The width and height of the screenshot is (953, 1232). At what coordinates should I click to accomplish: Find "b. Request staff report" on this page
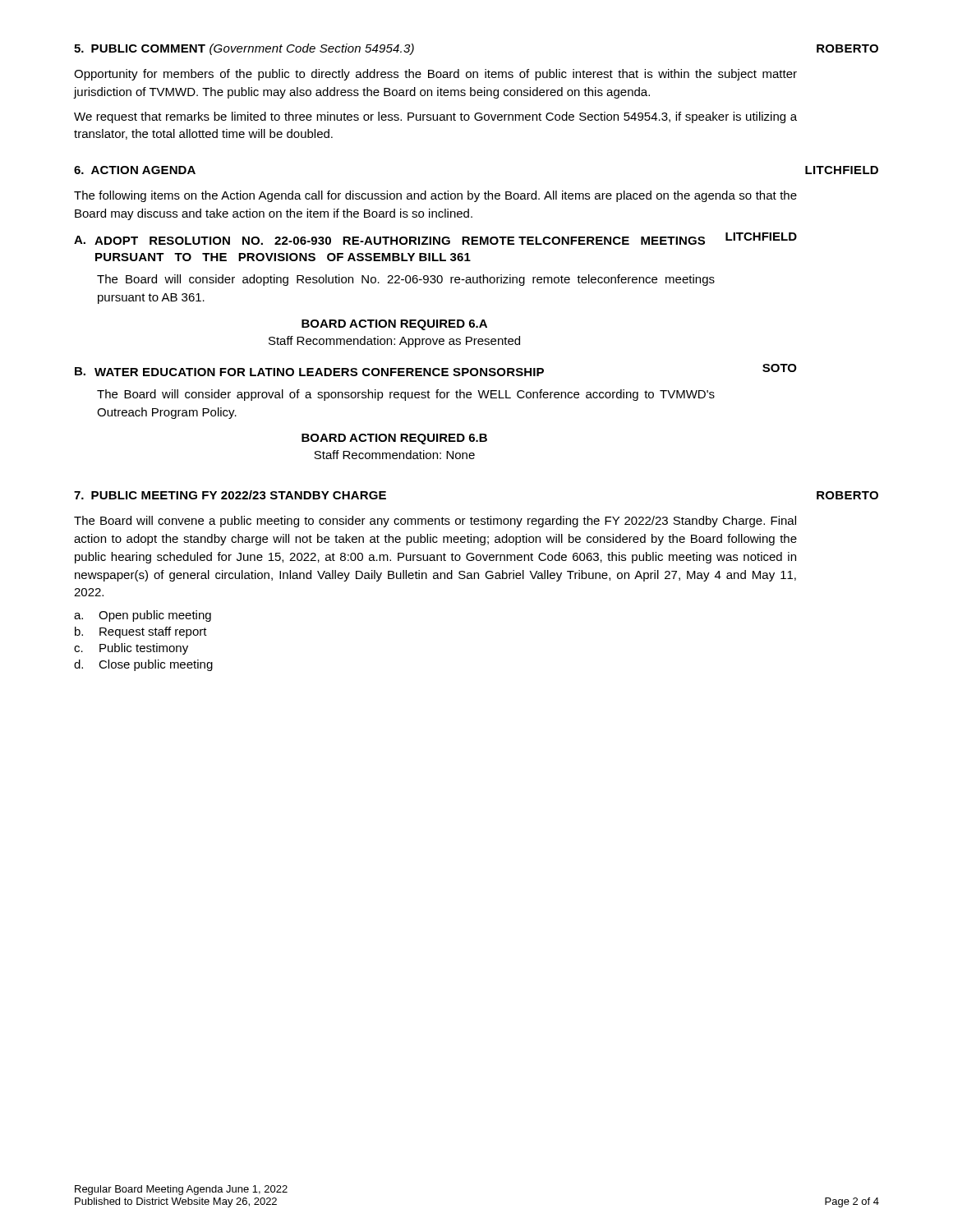click(x=140, y=631)
